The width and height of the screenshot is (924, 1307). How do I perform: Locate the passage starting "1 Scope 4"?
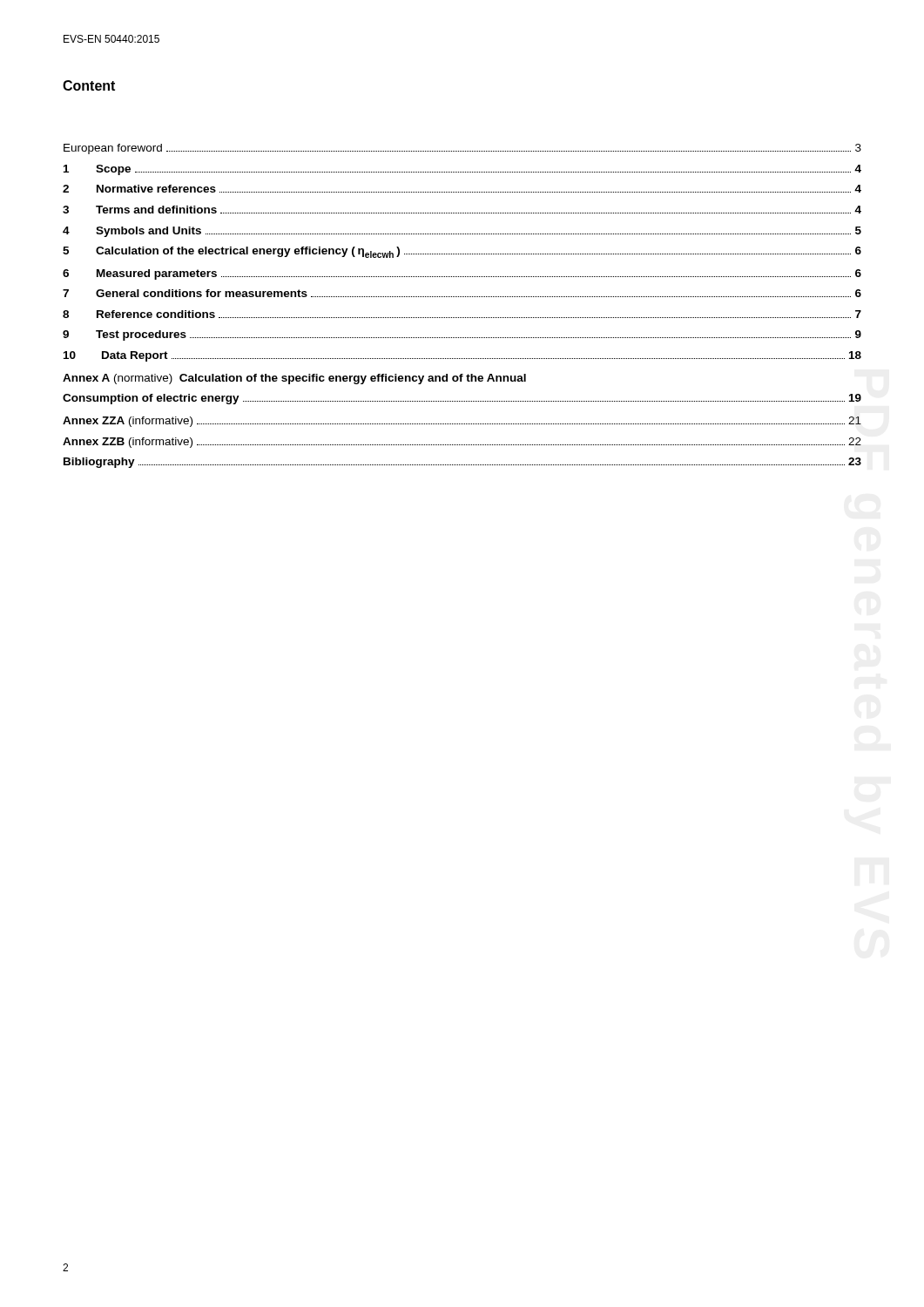pos(462,169)
